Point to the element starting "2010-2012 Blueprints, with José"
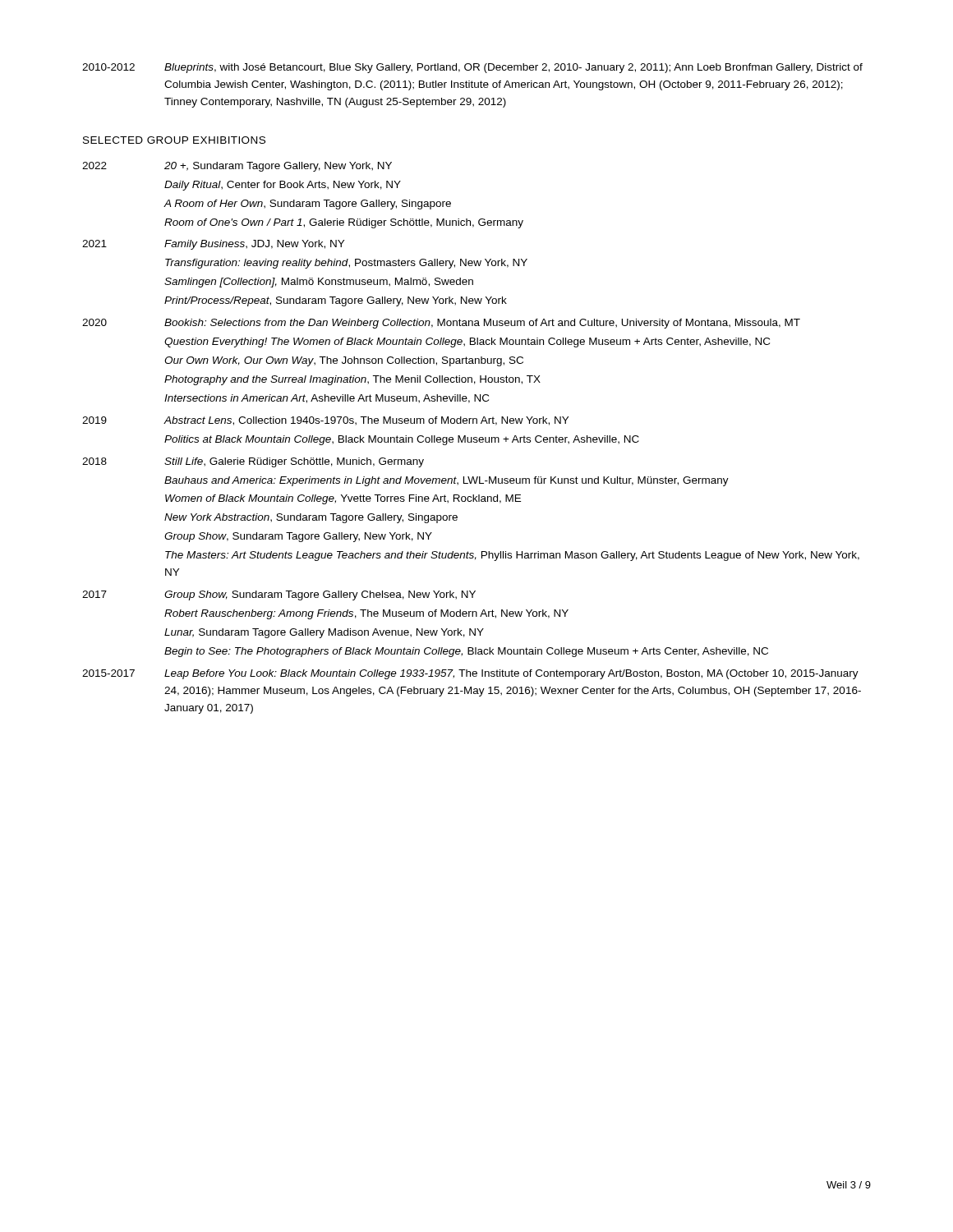953x1232 pixels. point(476,85)
